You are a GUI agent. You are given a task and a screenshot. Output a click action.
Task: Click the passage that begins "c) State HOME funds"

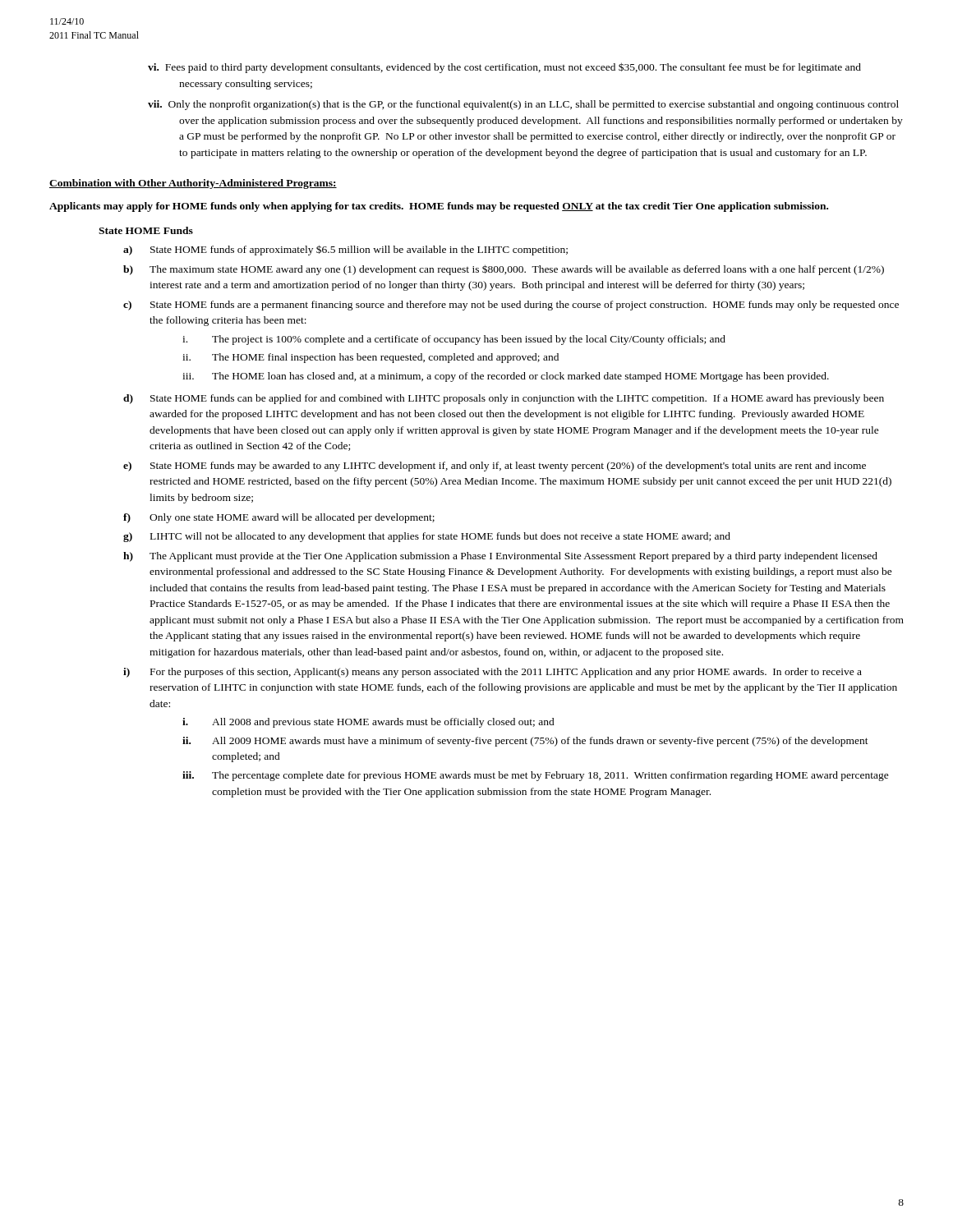(513, 341)
